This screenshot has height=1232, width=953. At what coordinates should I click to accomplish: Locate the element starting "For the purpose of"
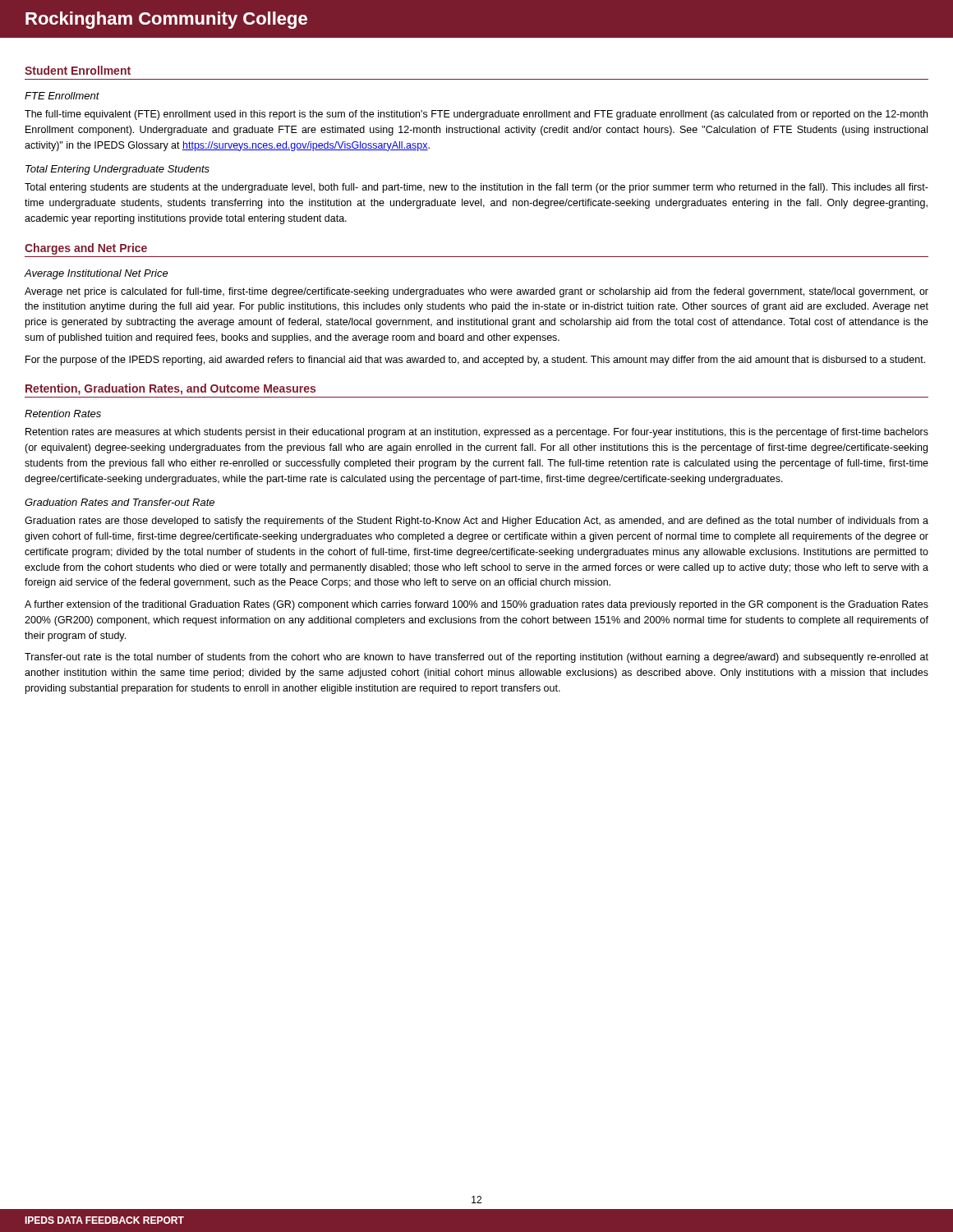coord(475,359)
